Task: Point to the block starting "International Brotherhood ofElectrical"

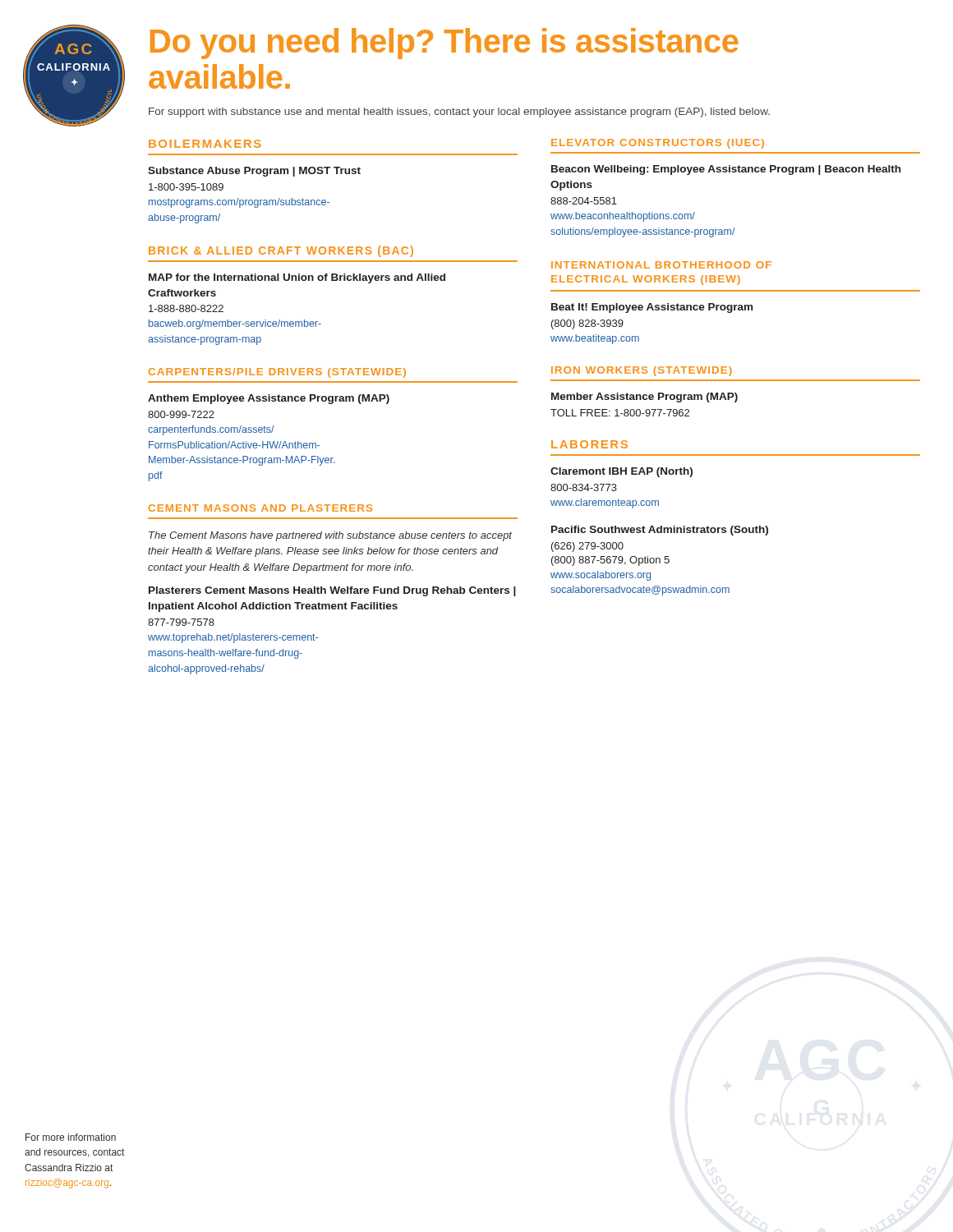Action: pyautogui.click(x=662, y=272)
